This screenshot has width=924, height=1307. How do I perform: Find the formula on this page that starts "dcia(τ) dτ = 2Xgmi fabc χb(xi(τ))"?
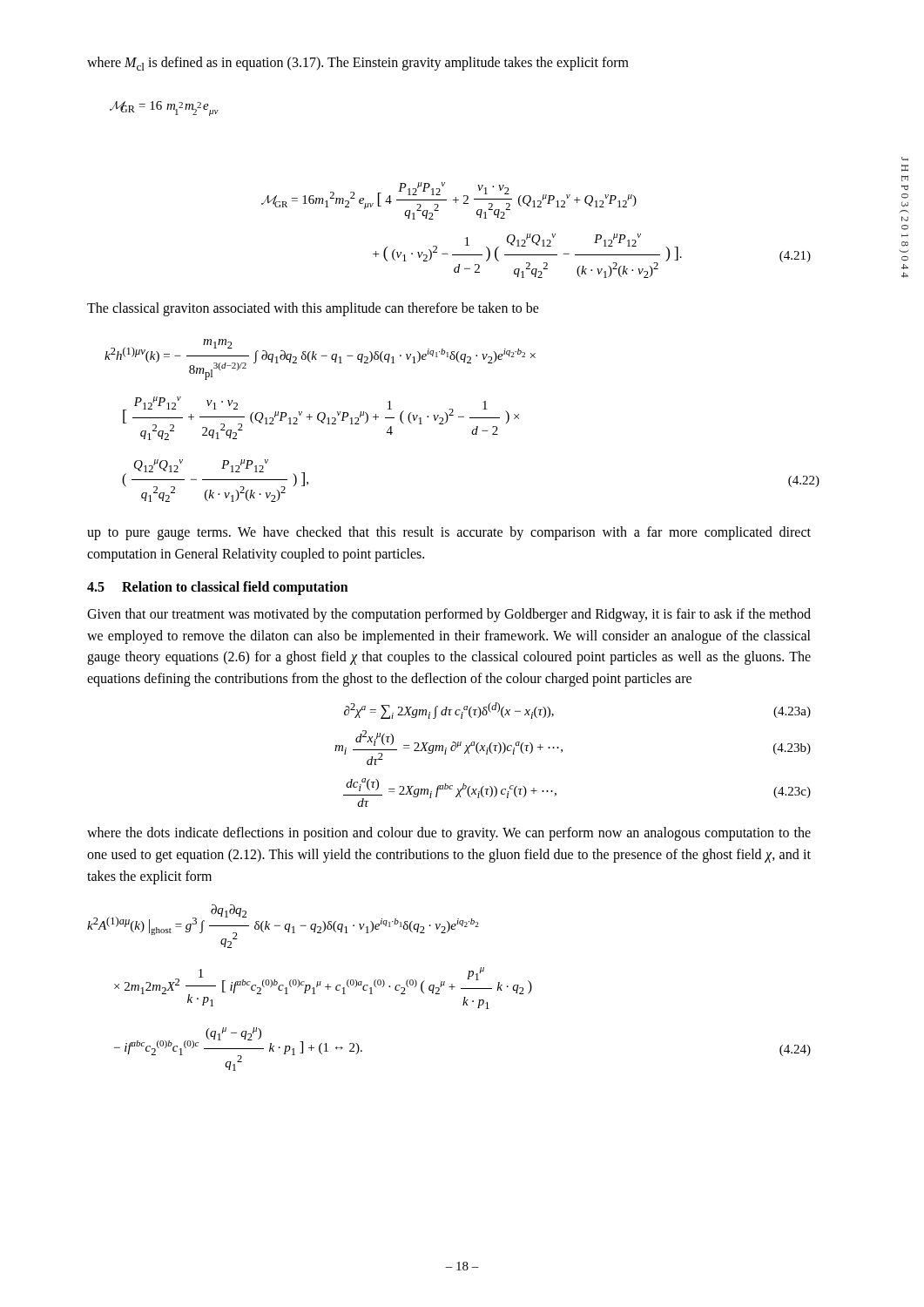tap(449, 792)
